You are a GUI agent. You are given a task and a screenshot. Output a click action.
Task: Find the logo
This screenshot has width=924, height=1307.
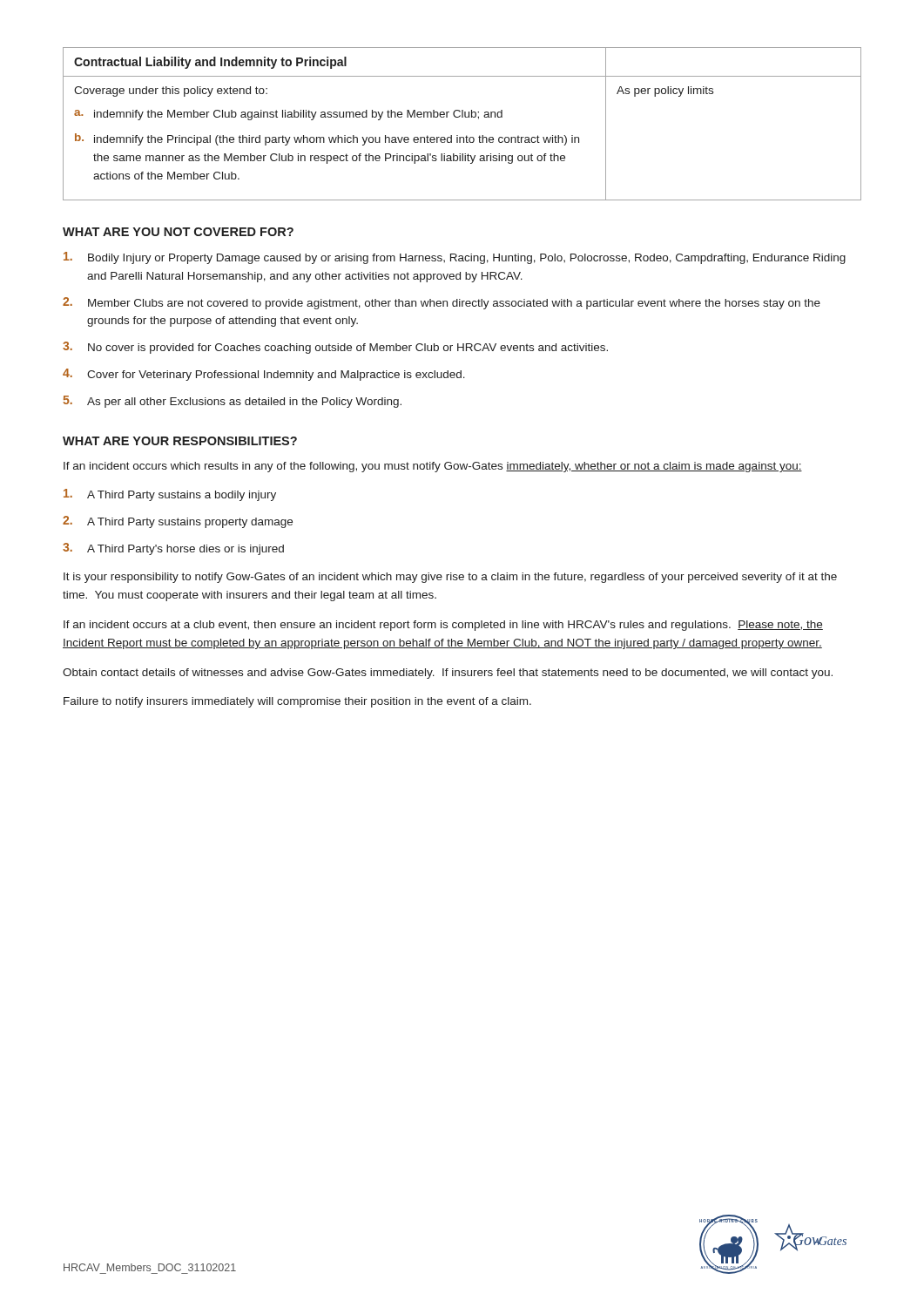780,1244
